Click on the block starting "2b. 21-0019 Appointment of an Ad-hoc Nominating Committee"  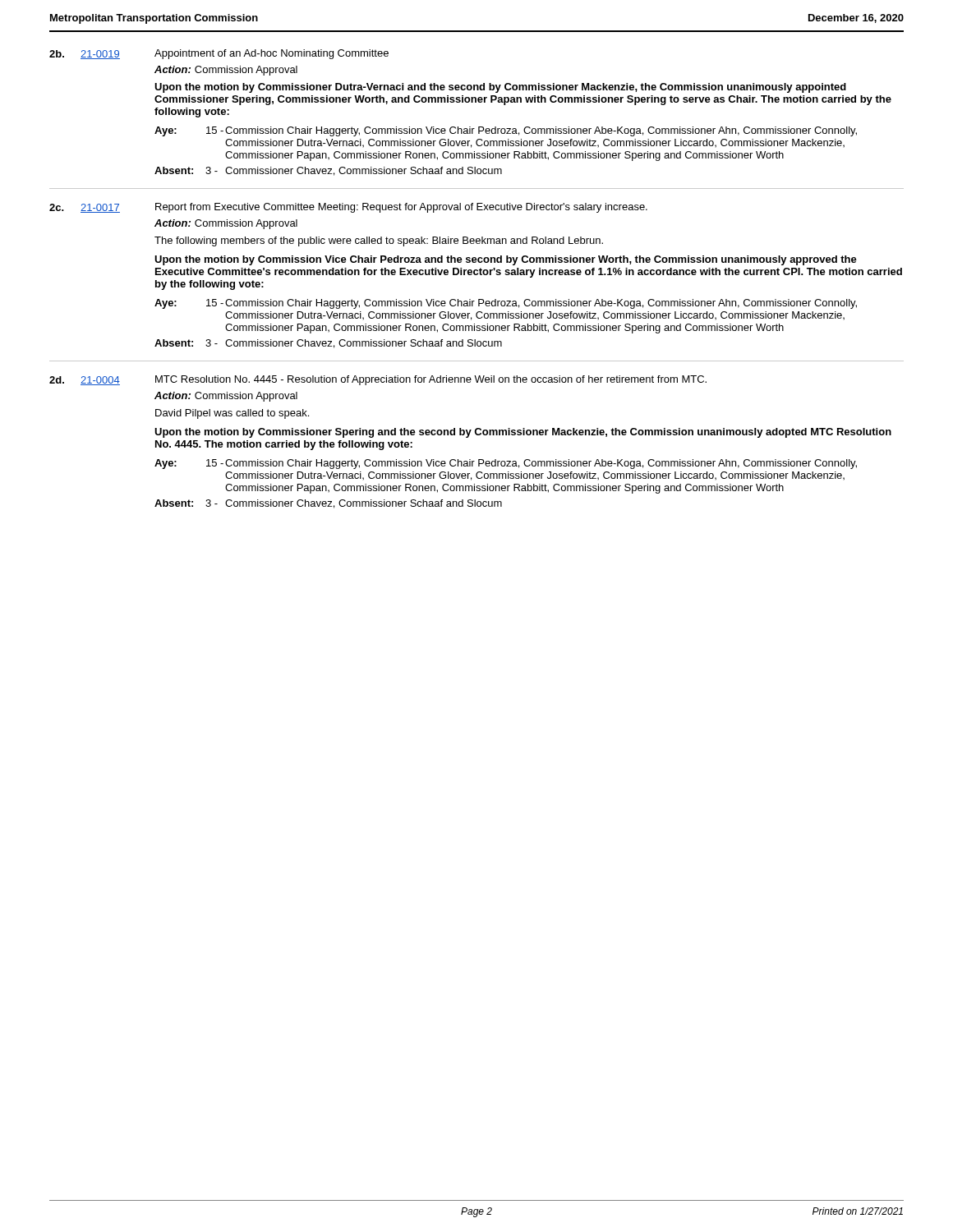coord(219,54)
